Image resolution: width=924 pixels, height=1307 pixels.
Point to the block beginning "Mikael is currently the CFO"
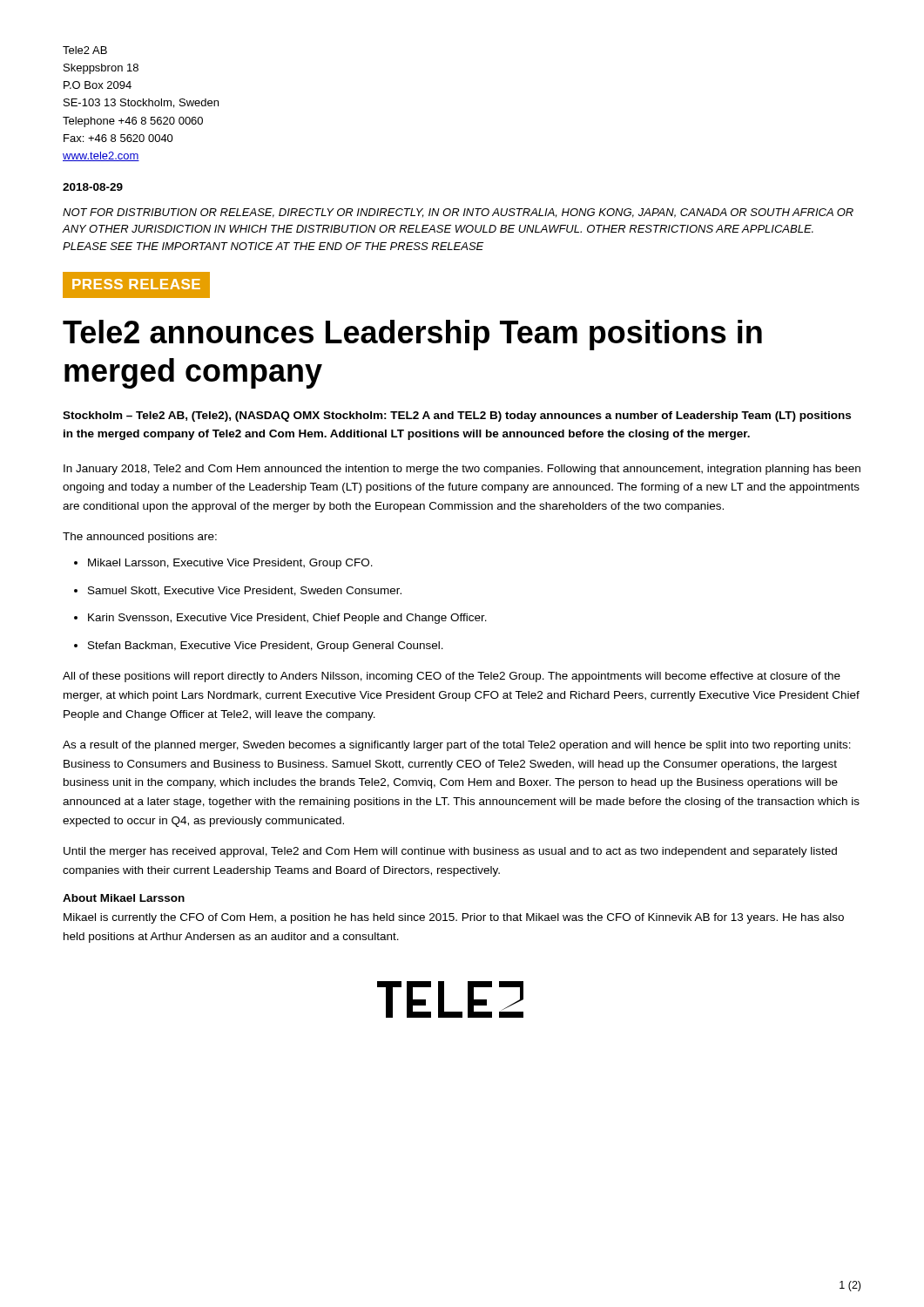pos(453,927)
